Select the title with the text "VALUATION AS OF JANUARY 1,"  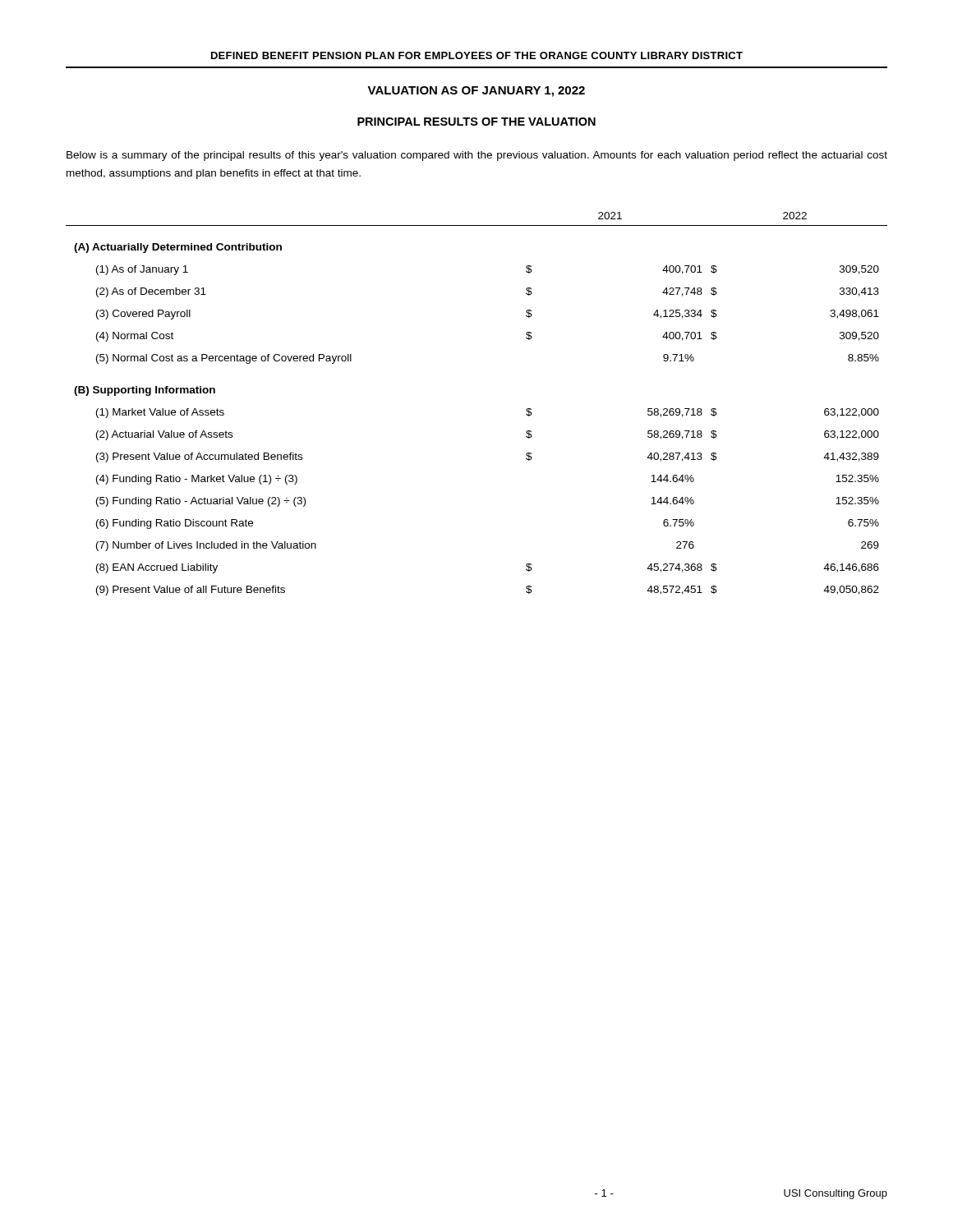[476, 90]
